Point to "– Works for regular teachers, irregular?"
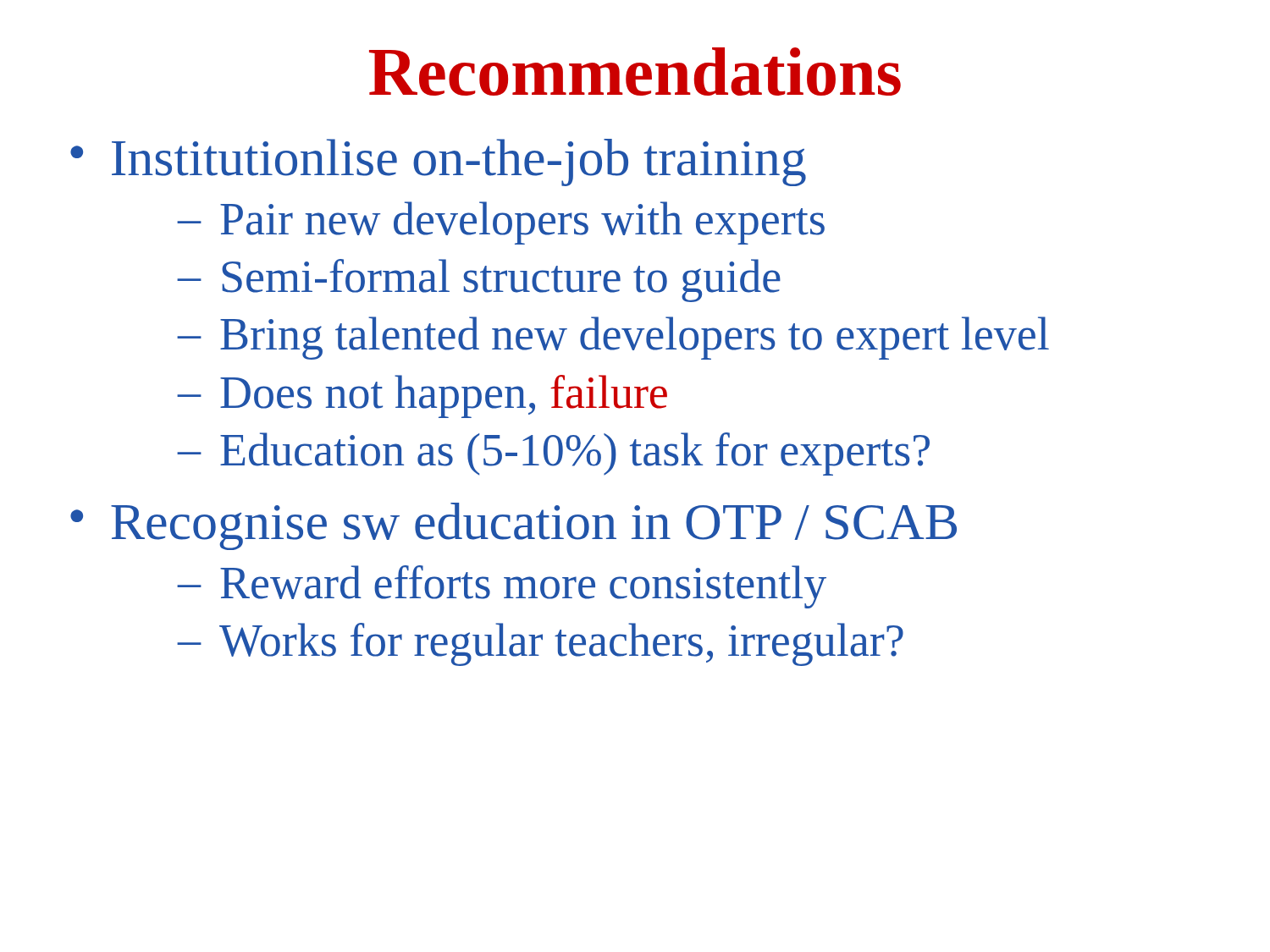Viewport: 1270px width, 952px height. 541,641
